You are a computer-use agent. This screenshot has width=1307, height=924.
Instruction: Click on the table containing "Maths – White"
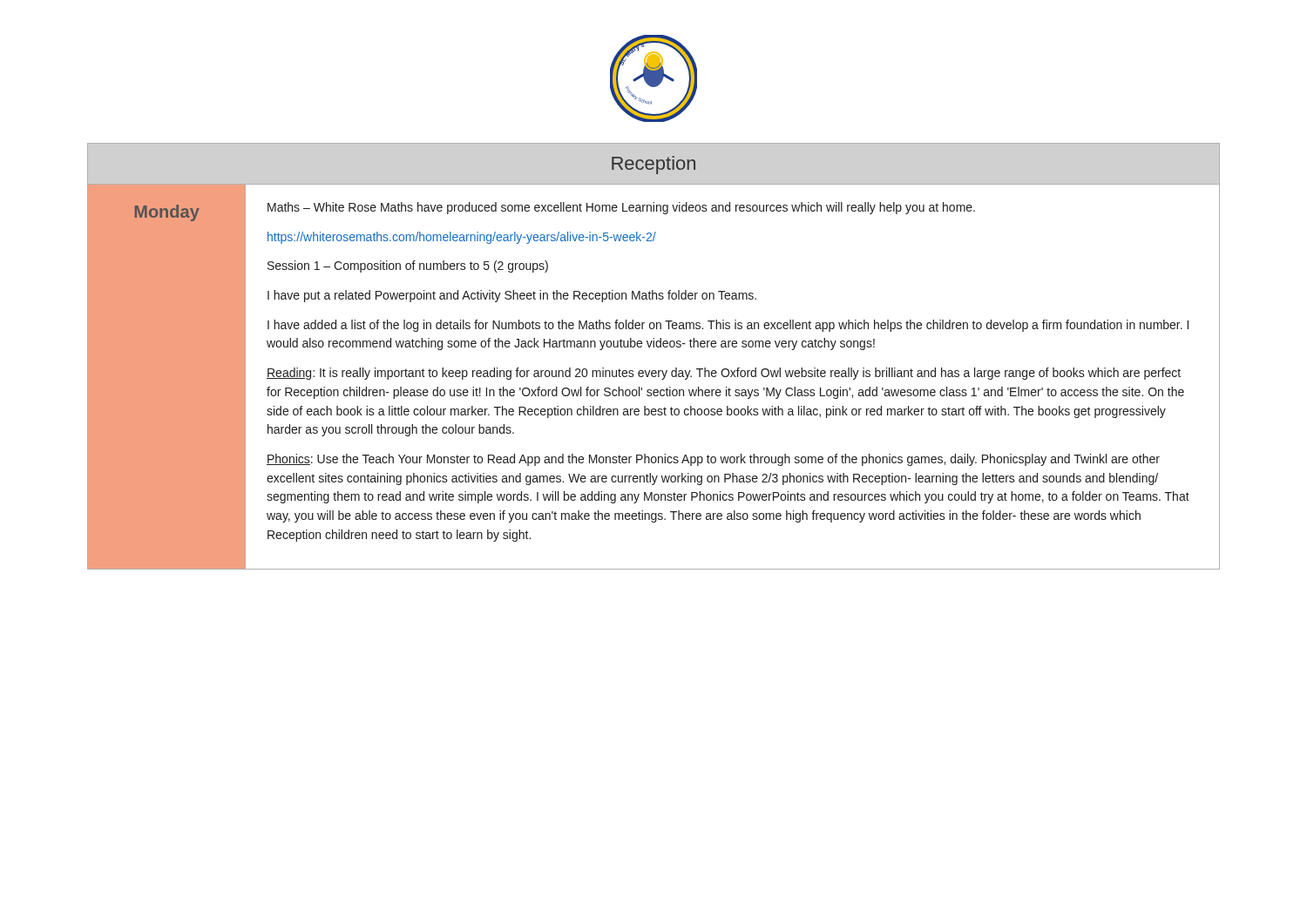(x=654, y=356)
